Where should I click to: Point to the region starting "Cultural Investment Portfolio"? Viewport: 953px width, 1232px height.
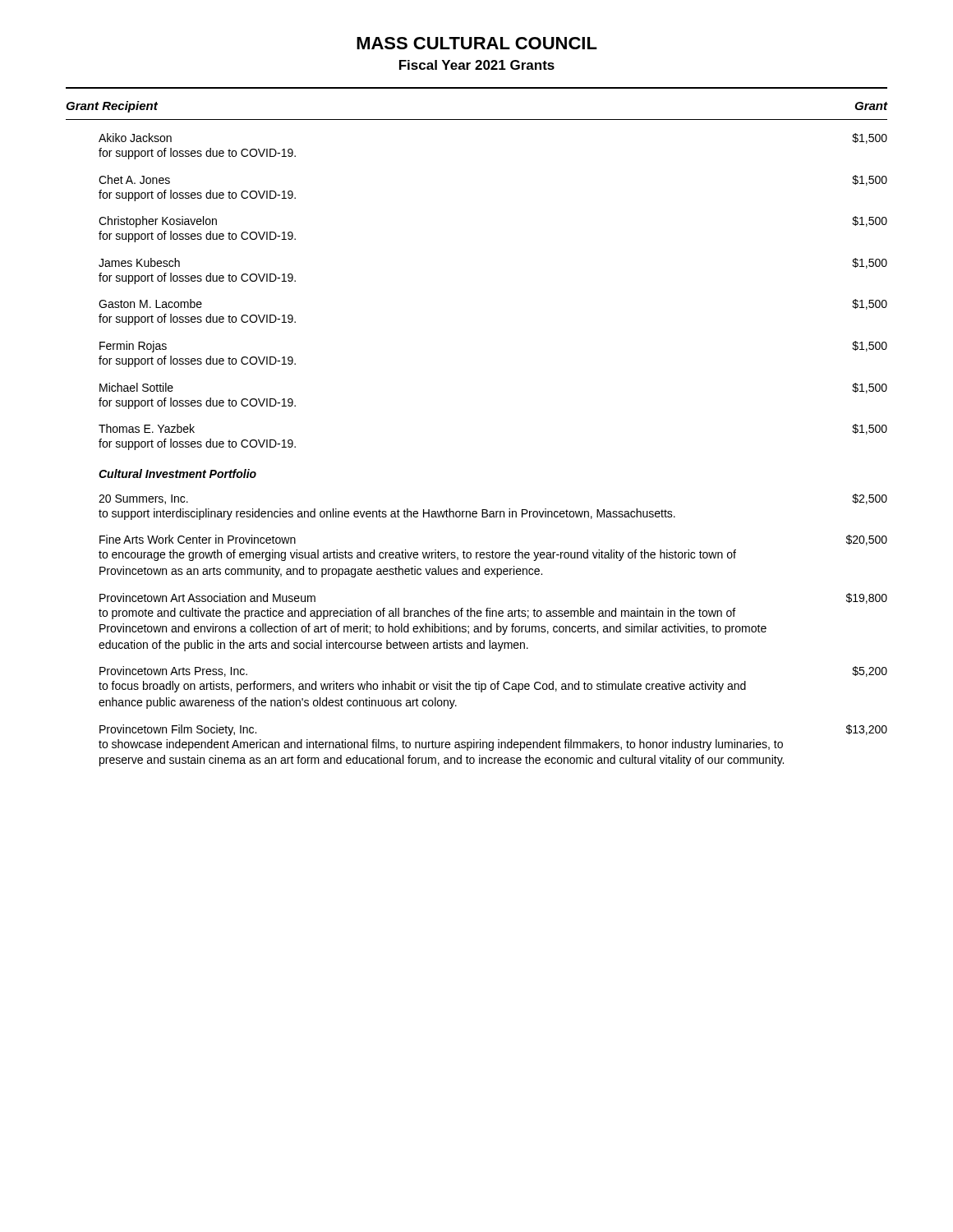click(177, 474)
